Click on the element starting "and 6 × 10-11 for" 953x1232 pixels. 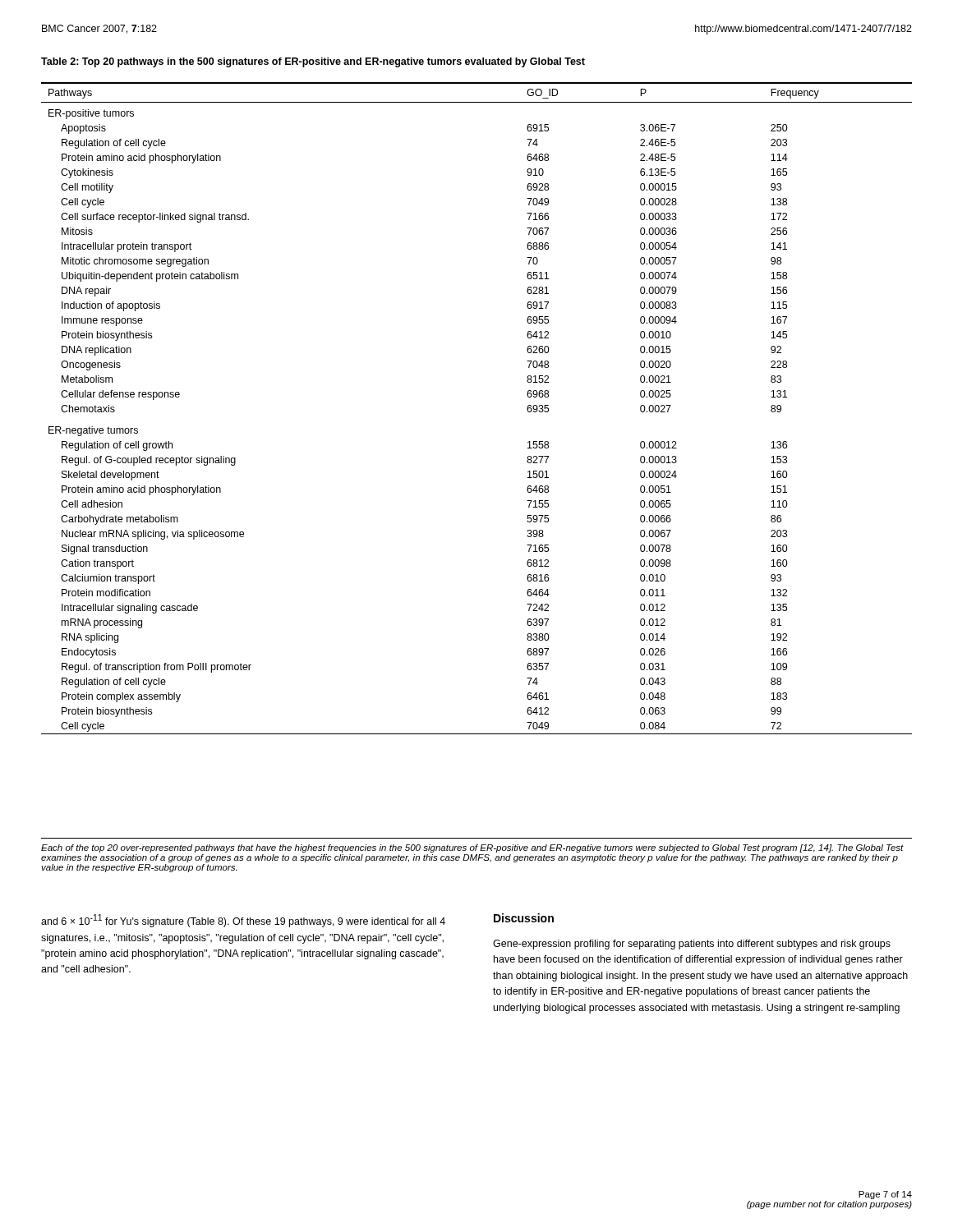tap(243, 944)
